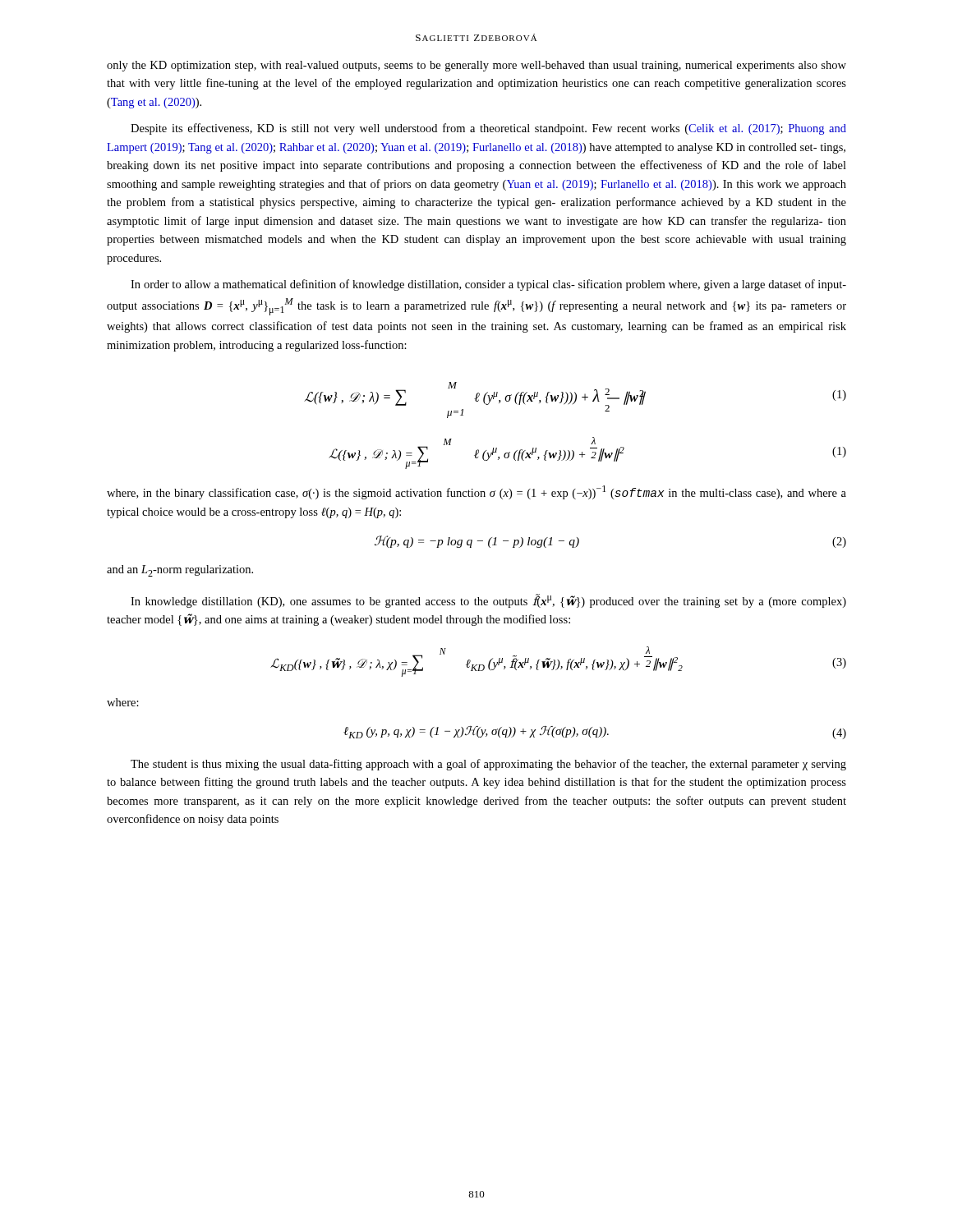Find the element starting "where, in the binary classification case,"
This screenshot has height=1232, width=953.
click(476, 501)
